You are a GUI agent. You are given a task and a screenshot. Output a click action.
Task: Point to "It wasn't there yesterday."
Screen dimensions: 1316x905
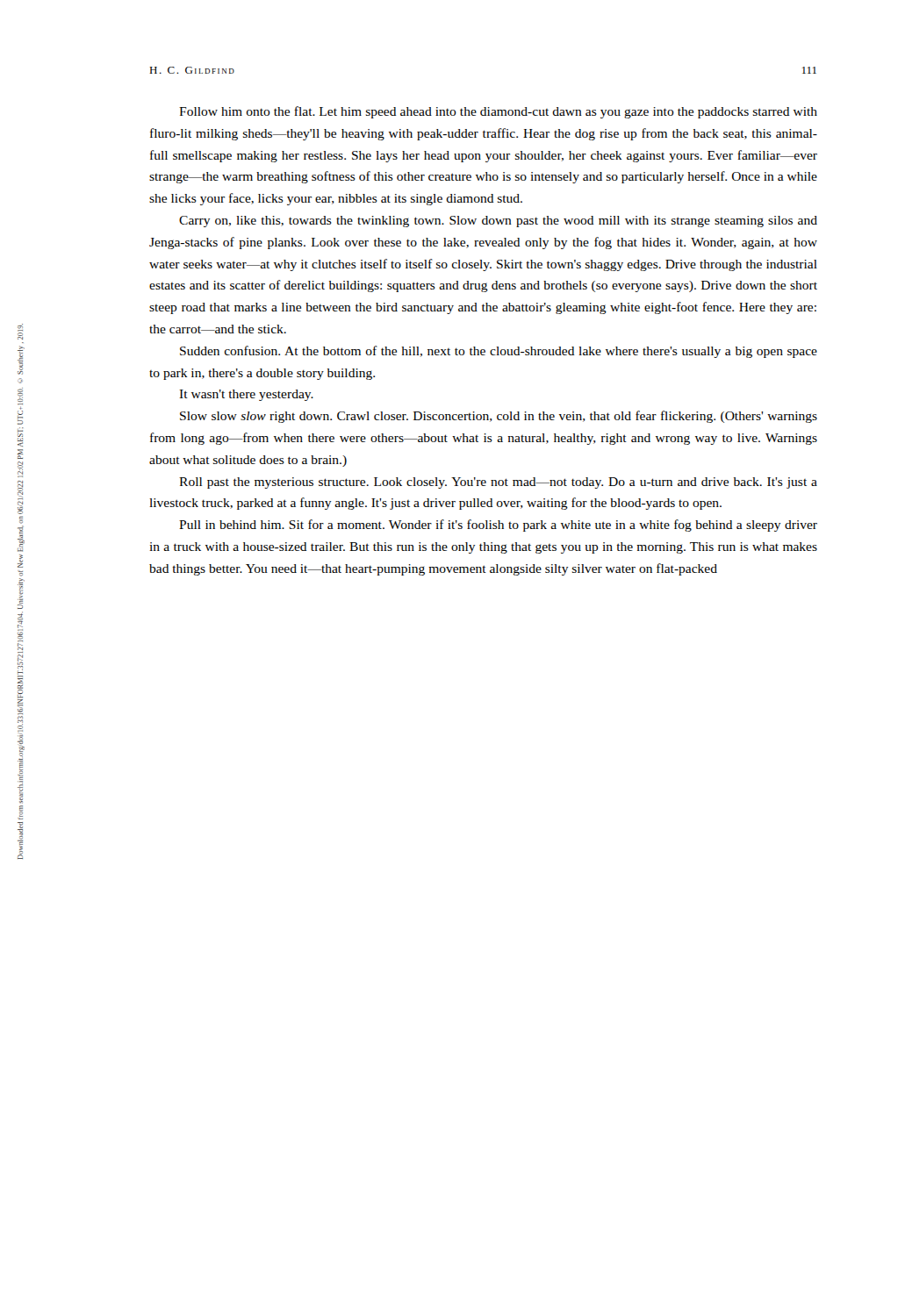246,395
